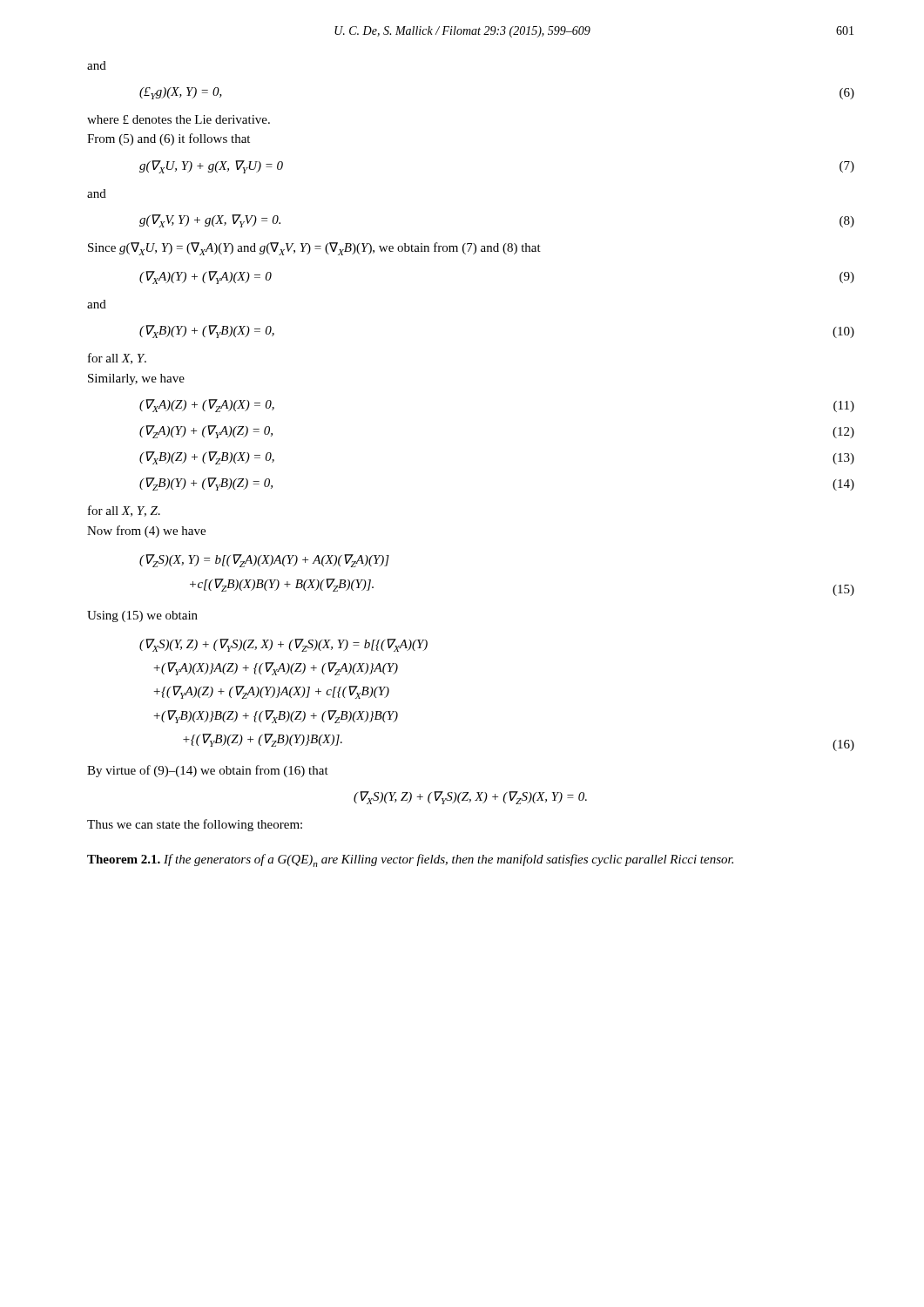This screenshot has width=924, height=1307.
Task: Click on the formula that says "(∇ZA)(Y) + (∇YA)(Z) = 0,"
Action: click(x=203, y=432)
